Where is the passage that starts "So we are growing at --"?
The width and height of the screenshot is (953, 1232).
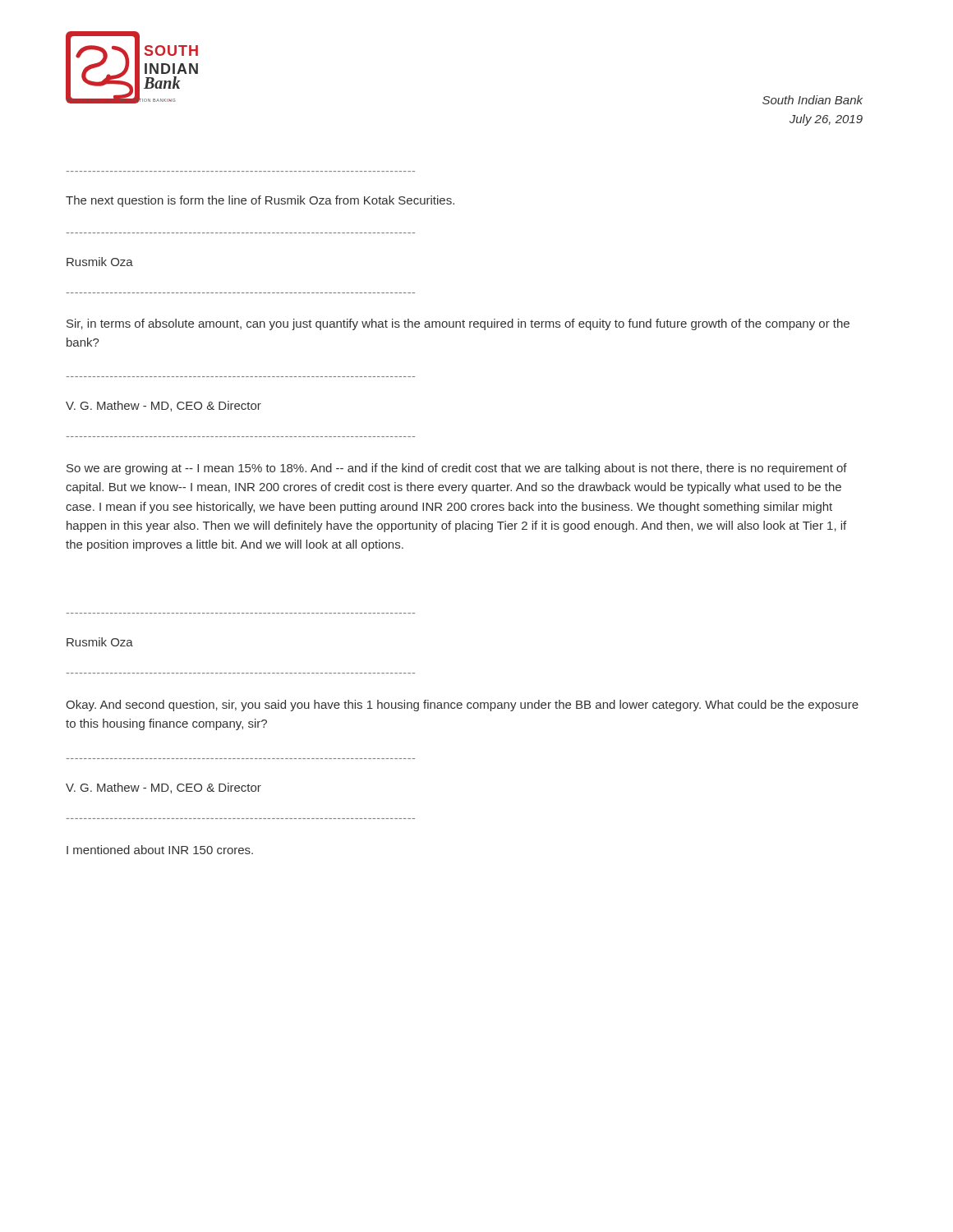tap(456, 506)
